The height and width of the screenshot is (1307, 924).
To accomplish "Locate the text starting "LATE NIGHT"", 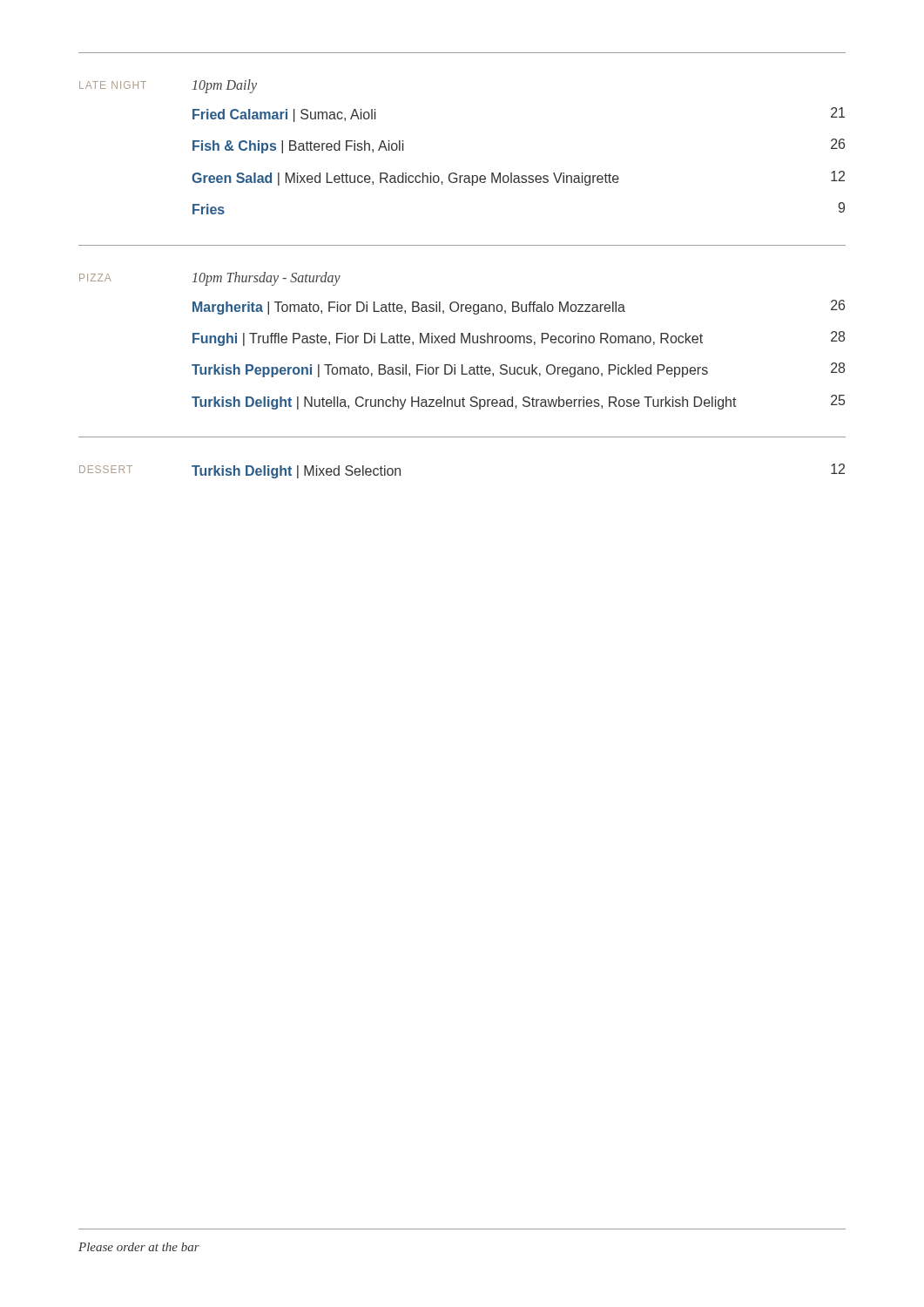I will click(113, 85).
